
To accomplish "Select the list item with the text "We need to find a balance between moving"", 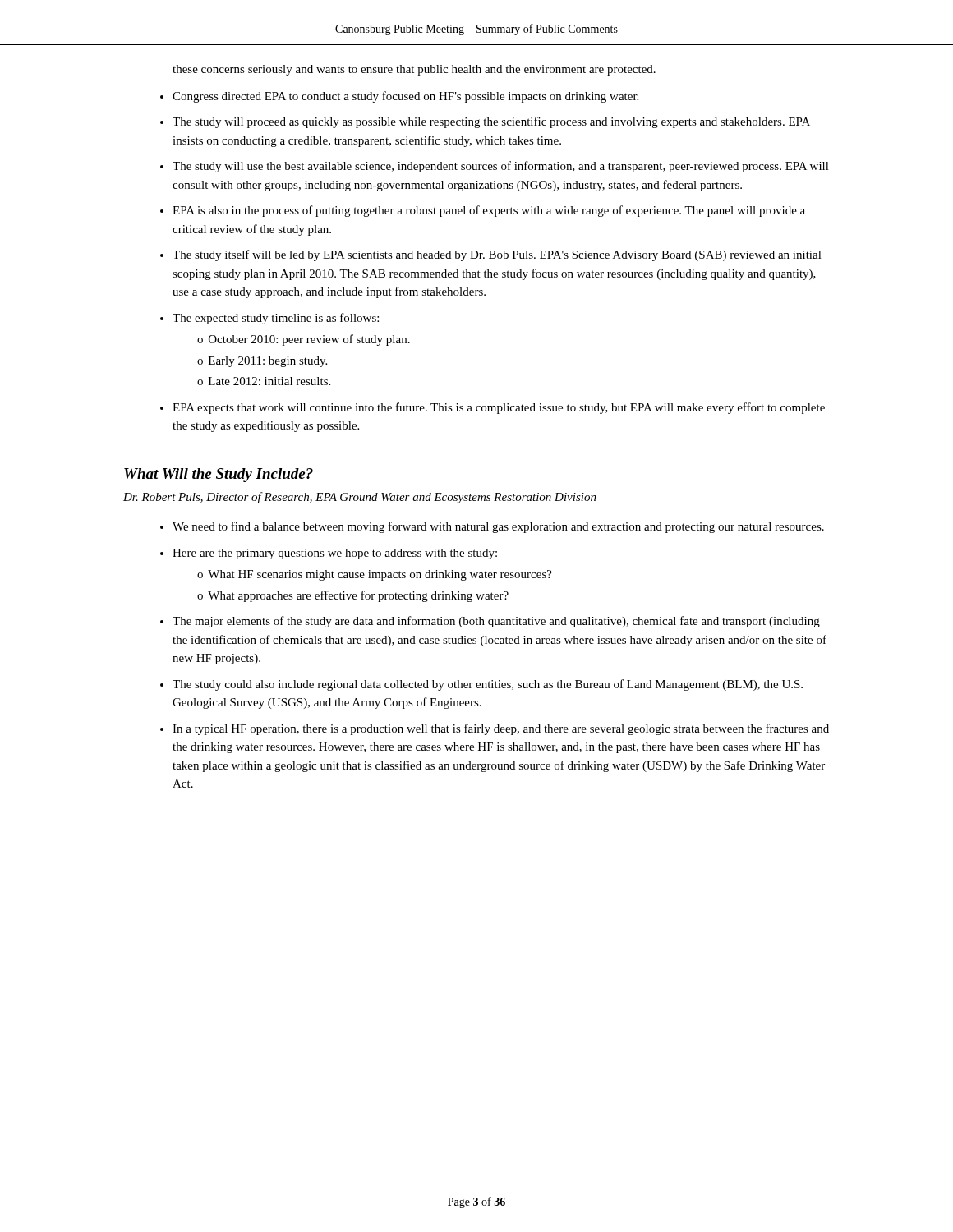I will click(x=498, y=526).
